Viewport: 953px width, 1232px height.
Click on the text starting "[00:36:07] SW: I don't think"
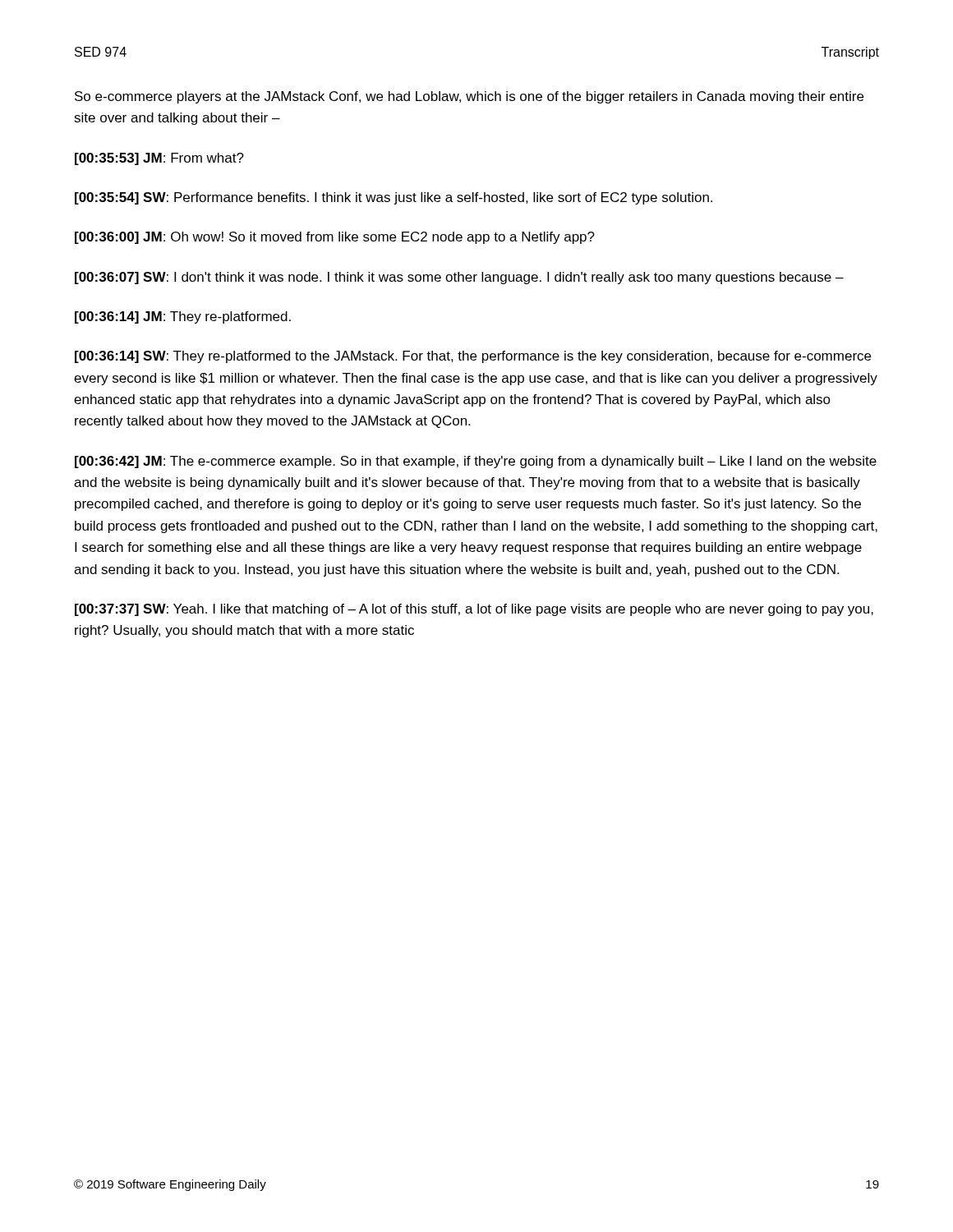click(x=459, y=277)
